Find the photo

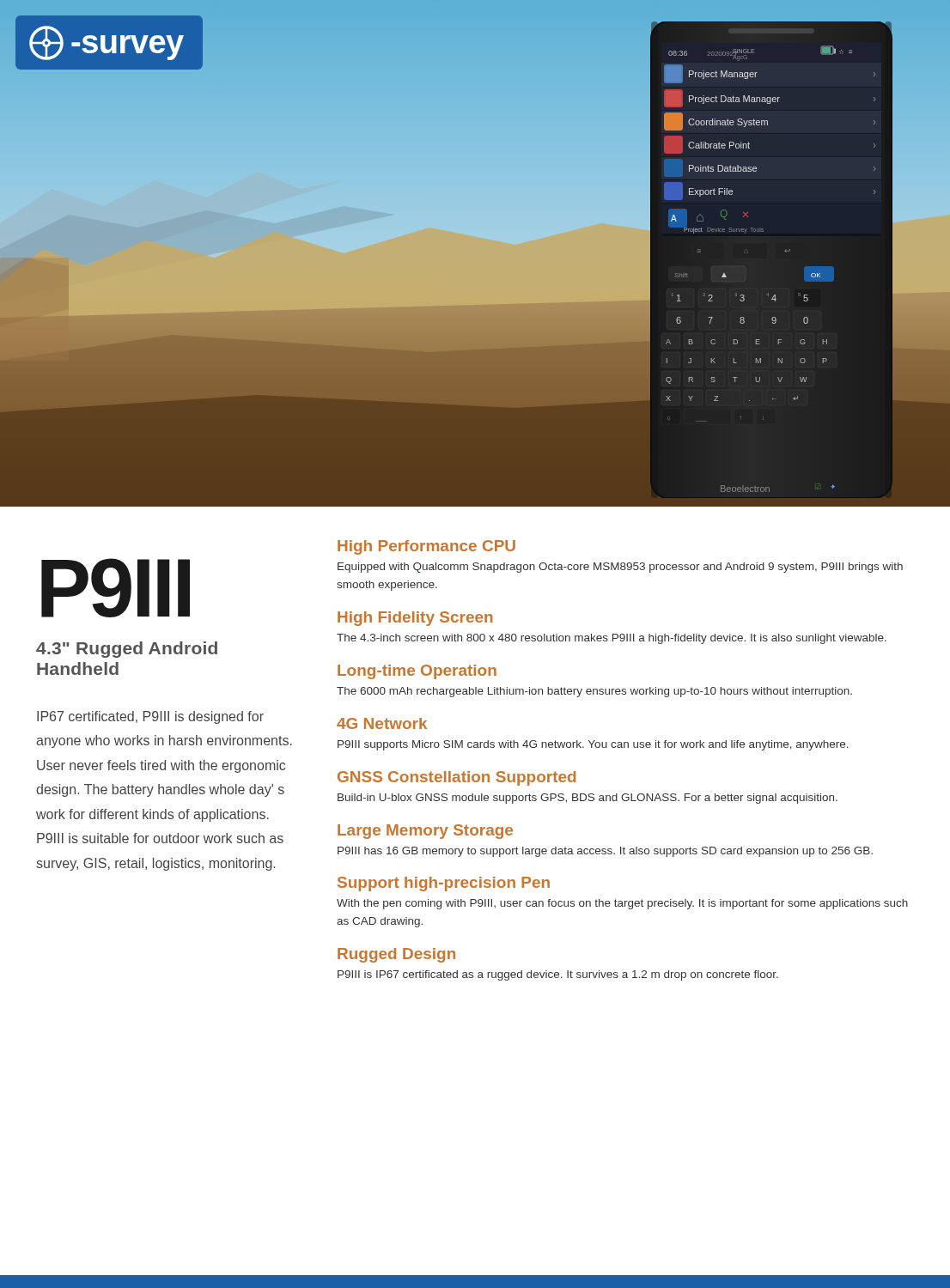pyautogui.click(x=475, y=253)
